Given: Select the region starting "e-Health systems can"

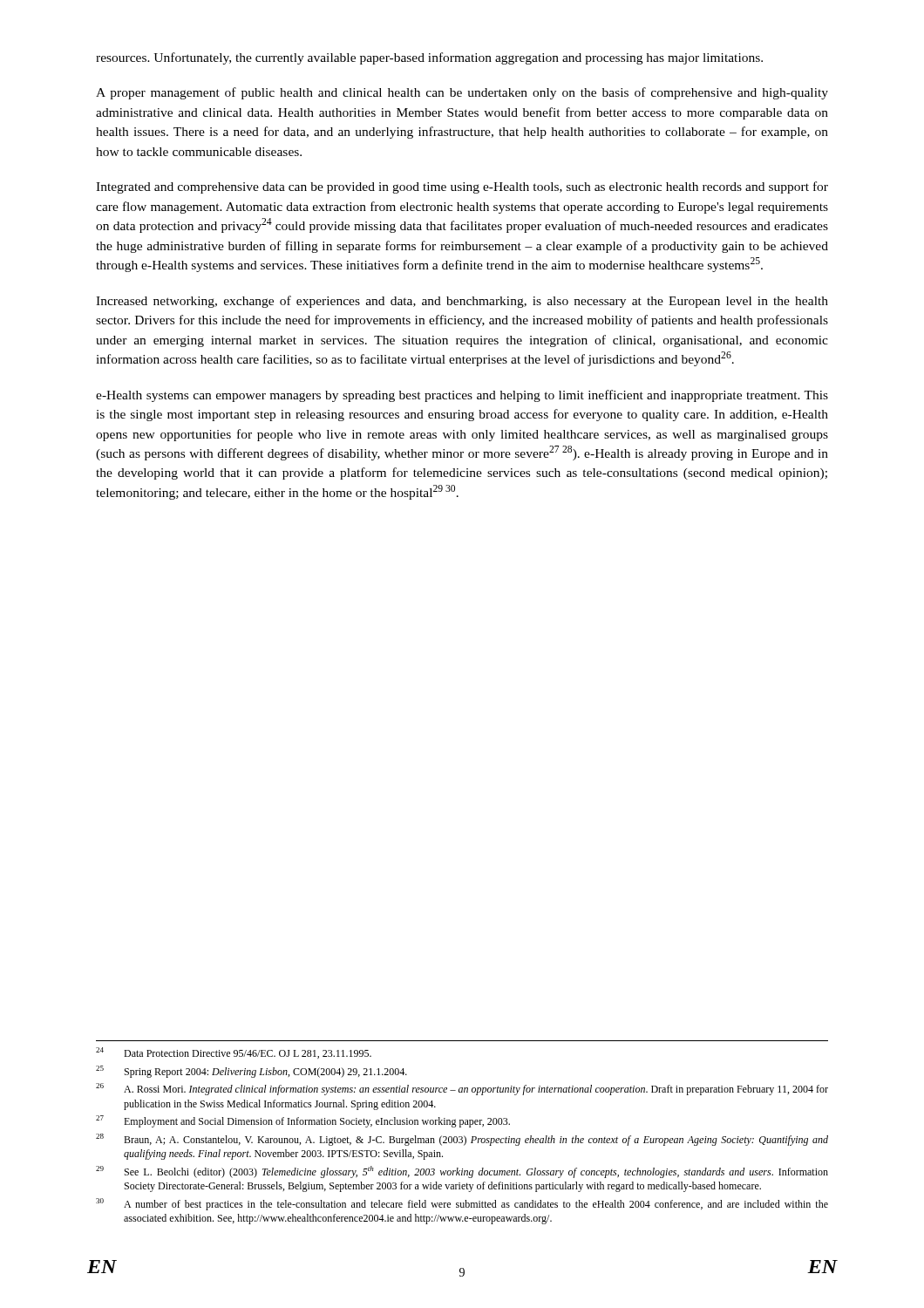Looking at the screenshot, I should (462, 443).
